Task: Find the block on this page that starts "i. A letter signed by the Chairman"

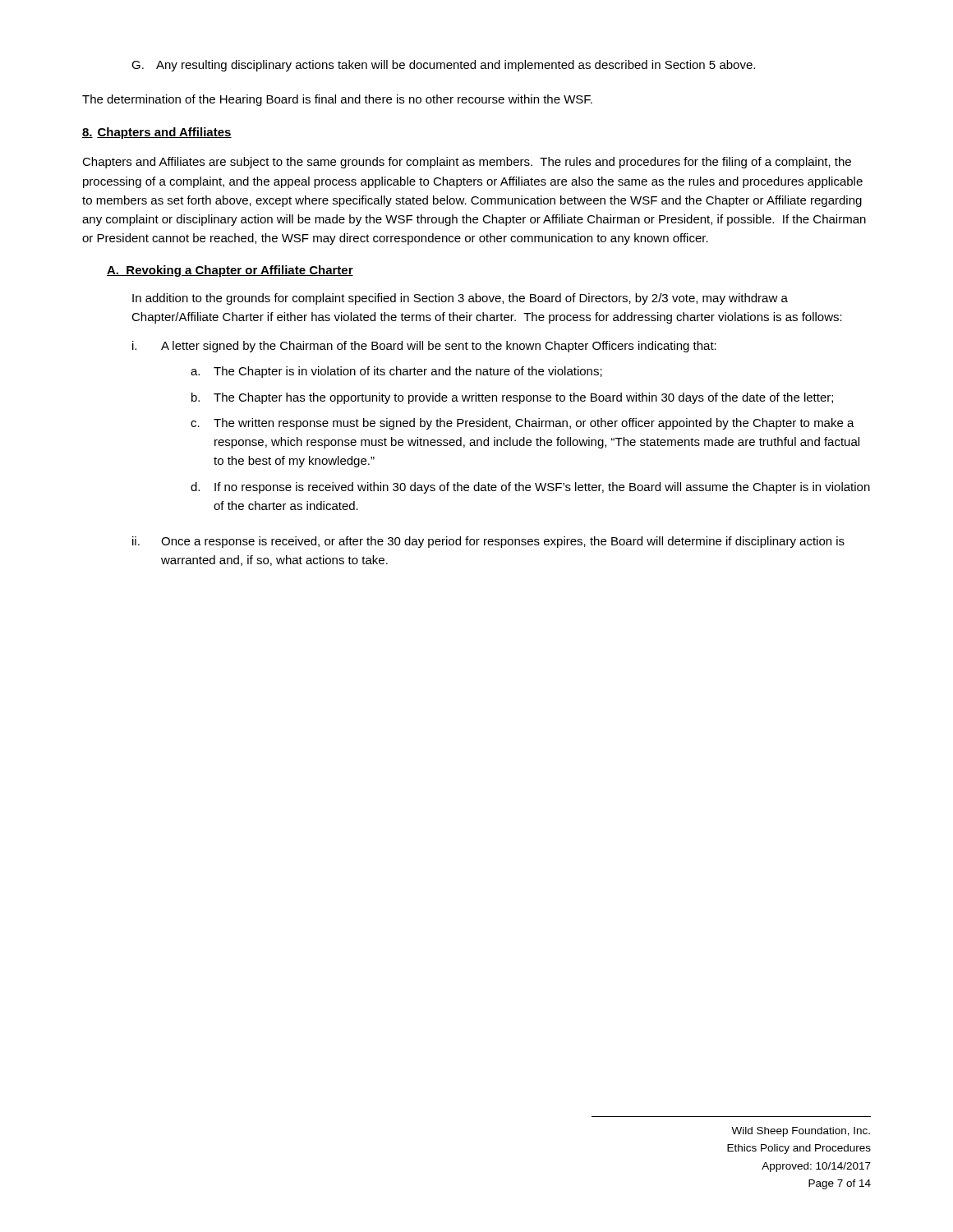Action: 501,429
